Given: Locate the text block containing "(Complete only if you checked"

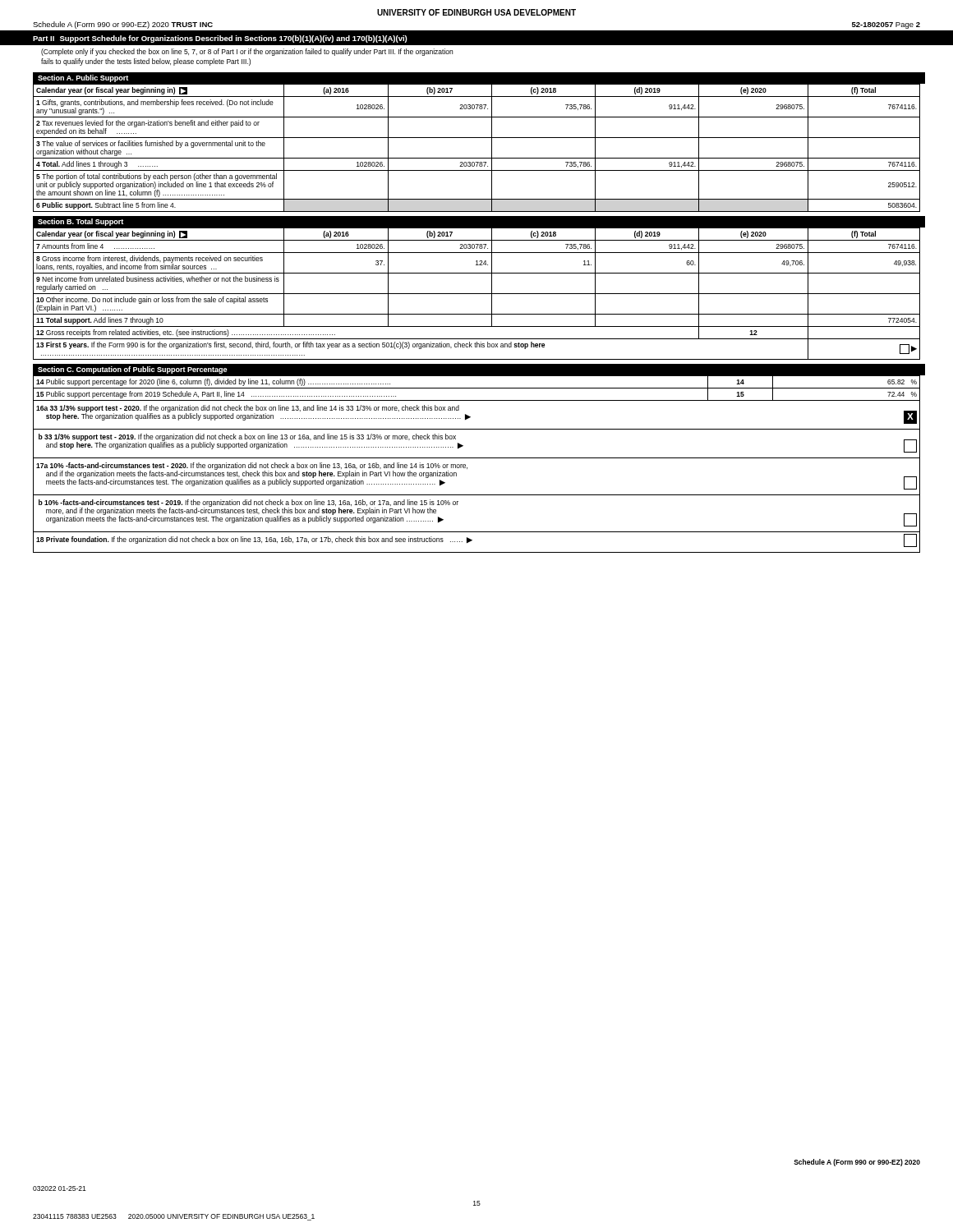Looking at the screenshot, I should click(x=247, y=57).
